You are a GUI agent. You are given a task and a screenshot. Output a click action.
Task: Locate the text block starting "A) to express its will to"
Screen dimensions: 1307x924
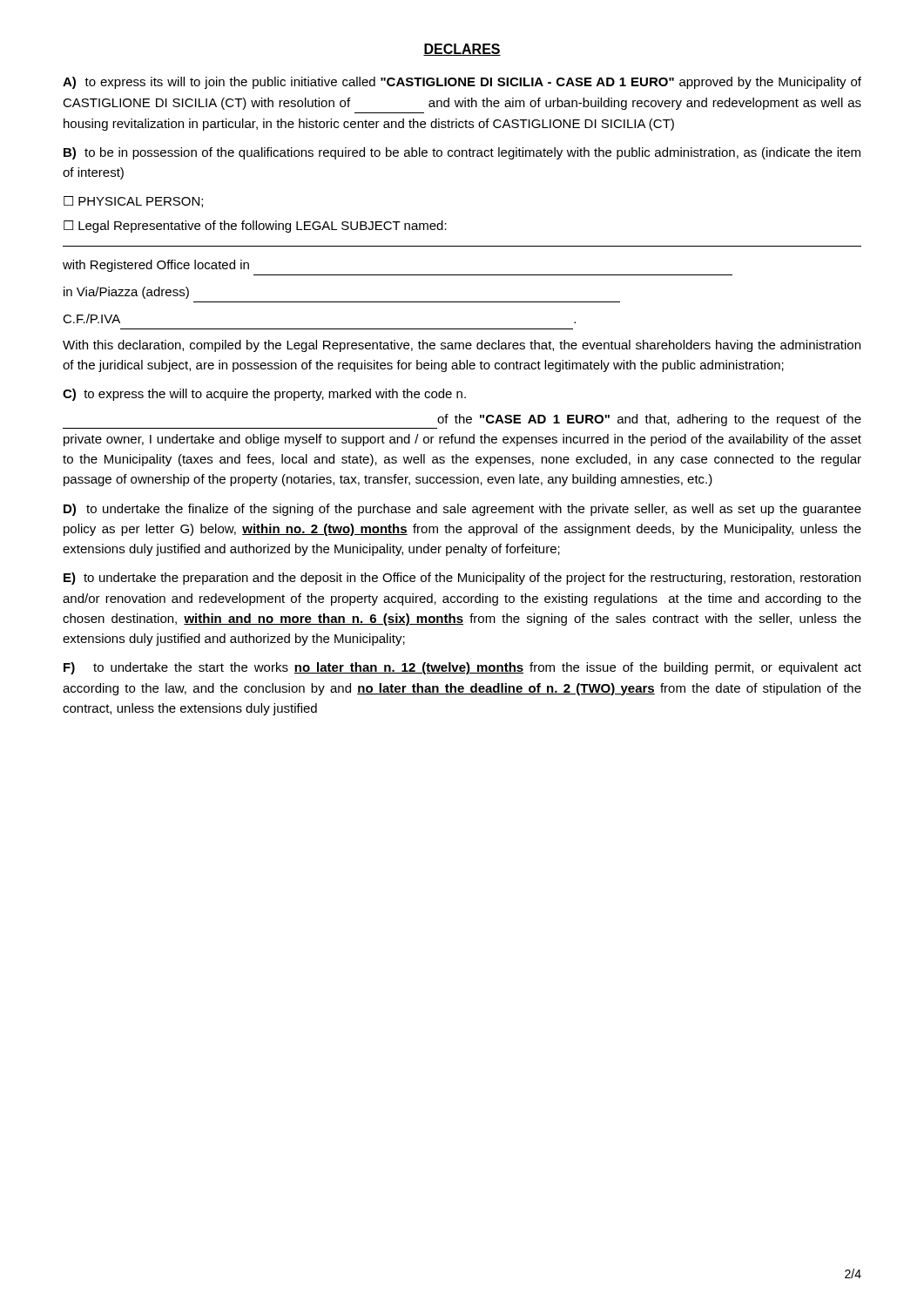(x=462, y=102)
